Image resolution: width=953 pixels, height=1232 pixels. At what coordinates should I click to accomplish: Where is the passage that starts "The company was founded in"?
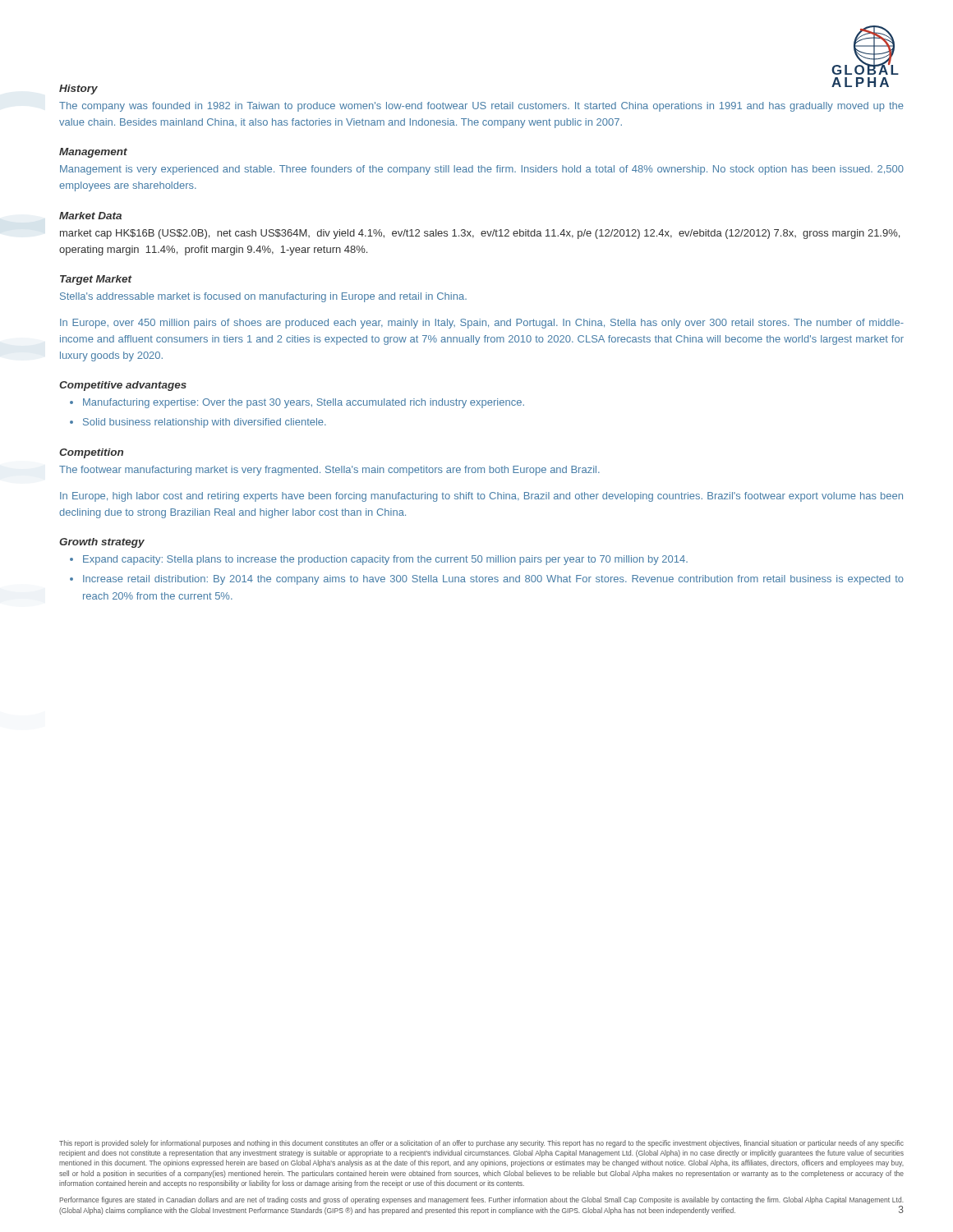click(481, 114)
